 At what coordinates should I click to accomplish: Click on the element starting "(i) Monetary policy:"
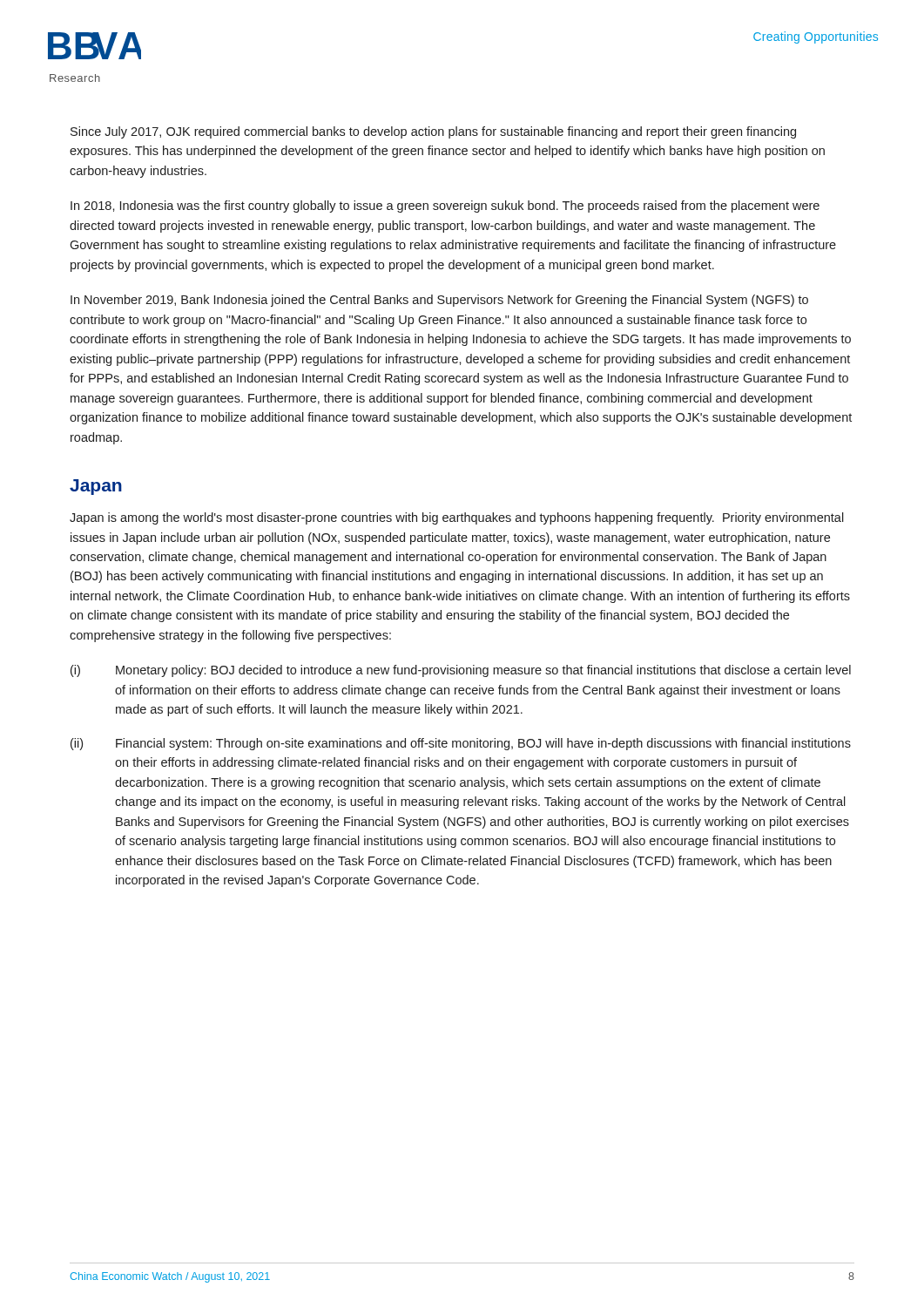[x=462, y=690]
